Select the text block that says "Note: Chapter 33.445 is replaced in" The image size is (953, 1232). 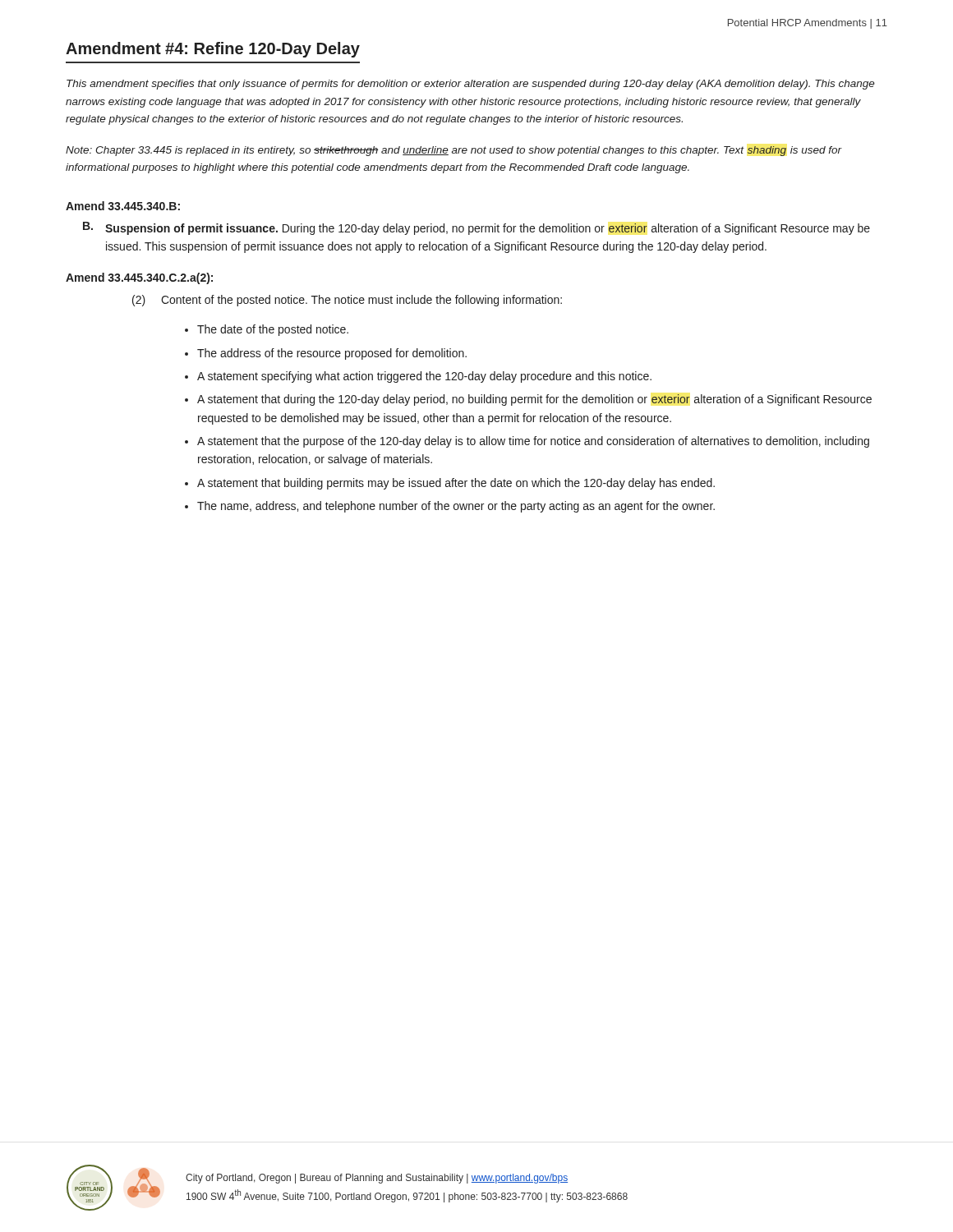(x=454, y=159)
